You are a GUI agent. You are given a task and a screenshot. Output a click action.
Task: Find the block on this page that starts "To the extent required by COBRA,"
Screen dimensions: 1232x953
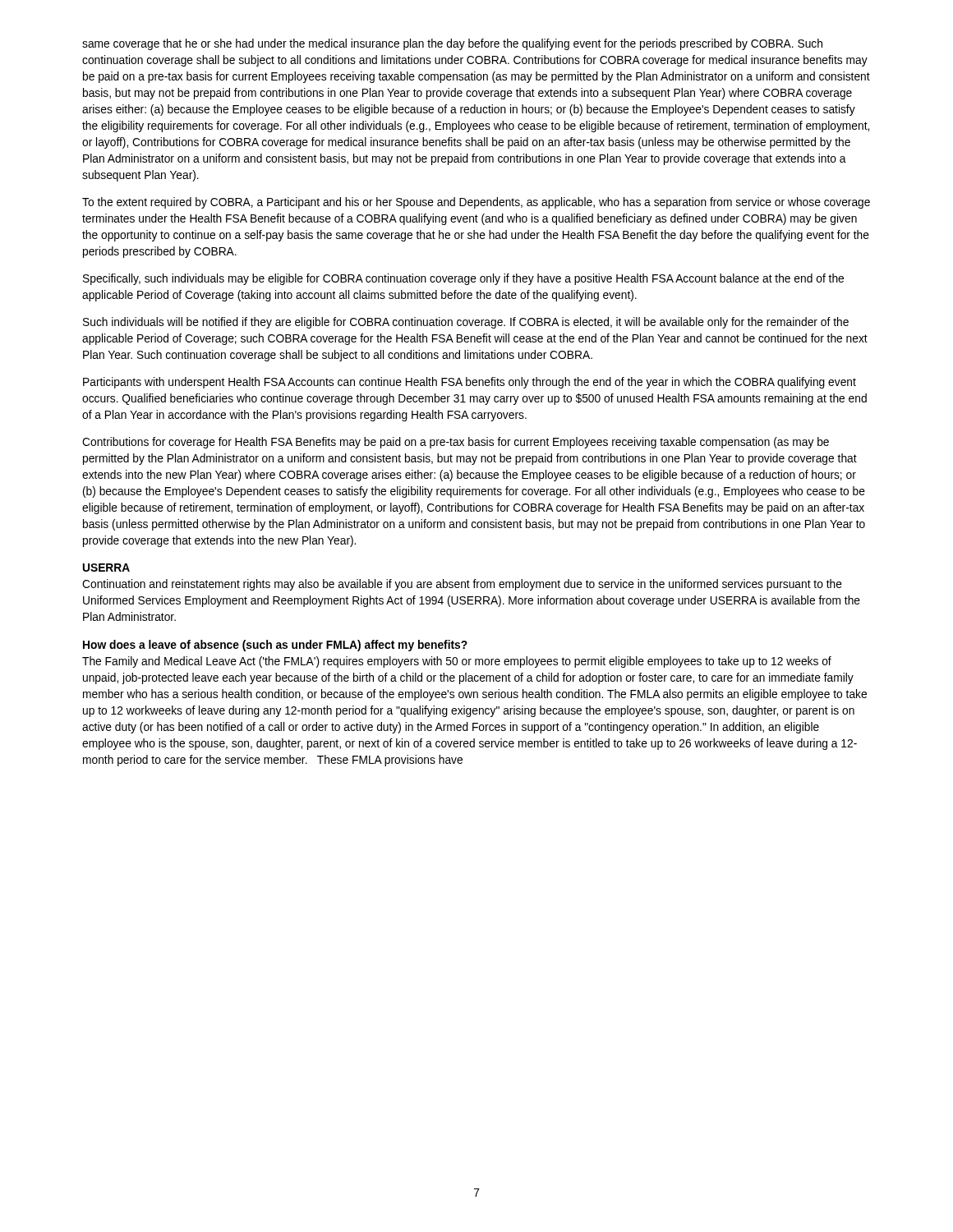click(x=476, y=227)
